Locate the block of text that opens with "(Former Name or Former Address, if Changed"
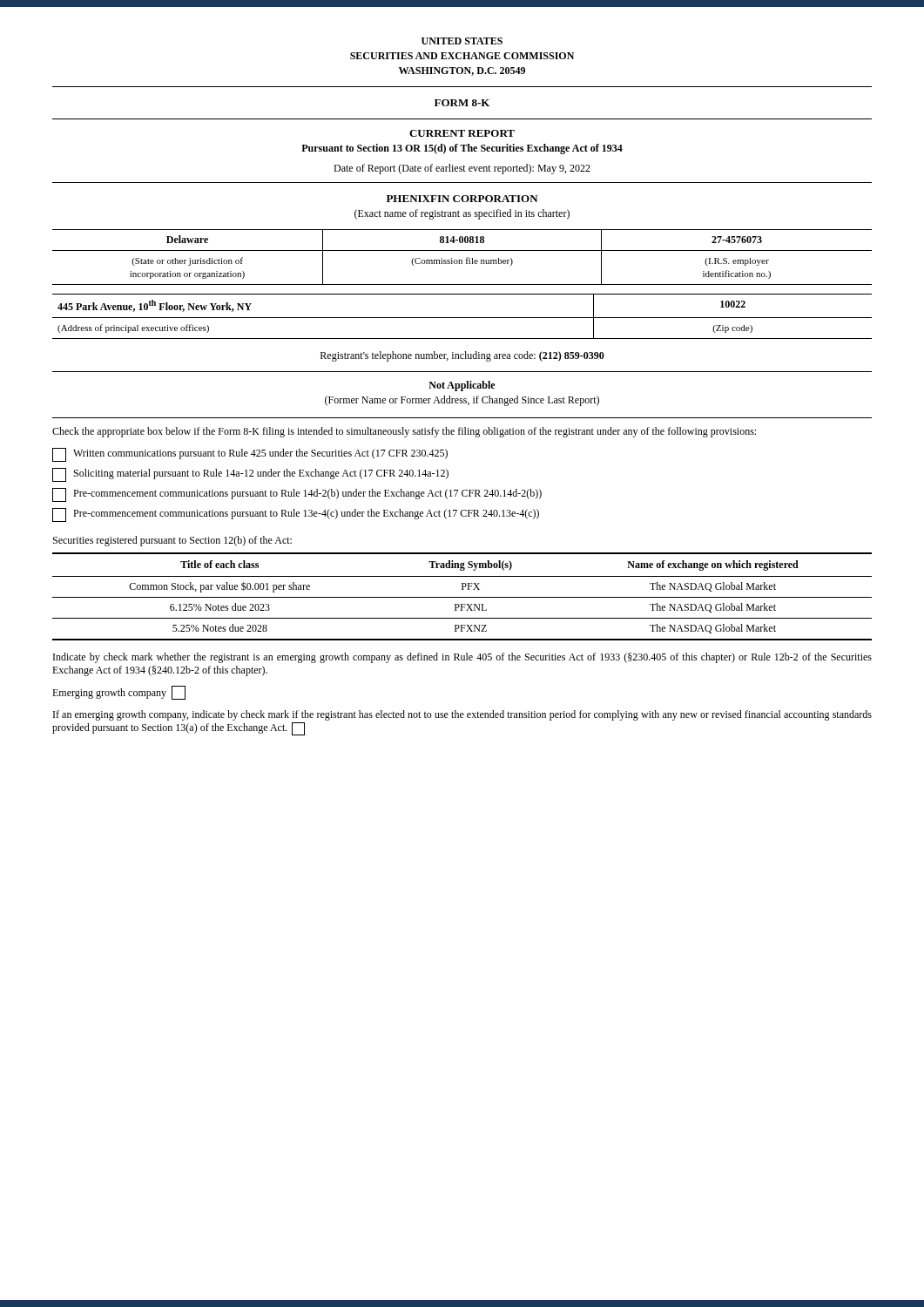The image size is (924, 1307). click(462, 400)
